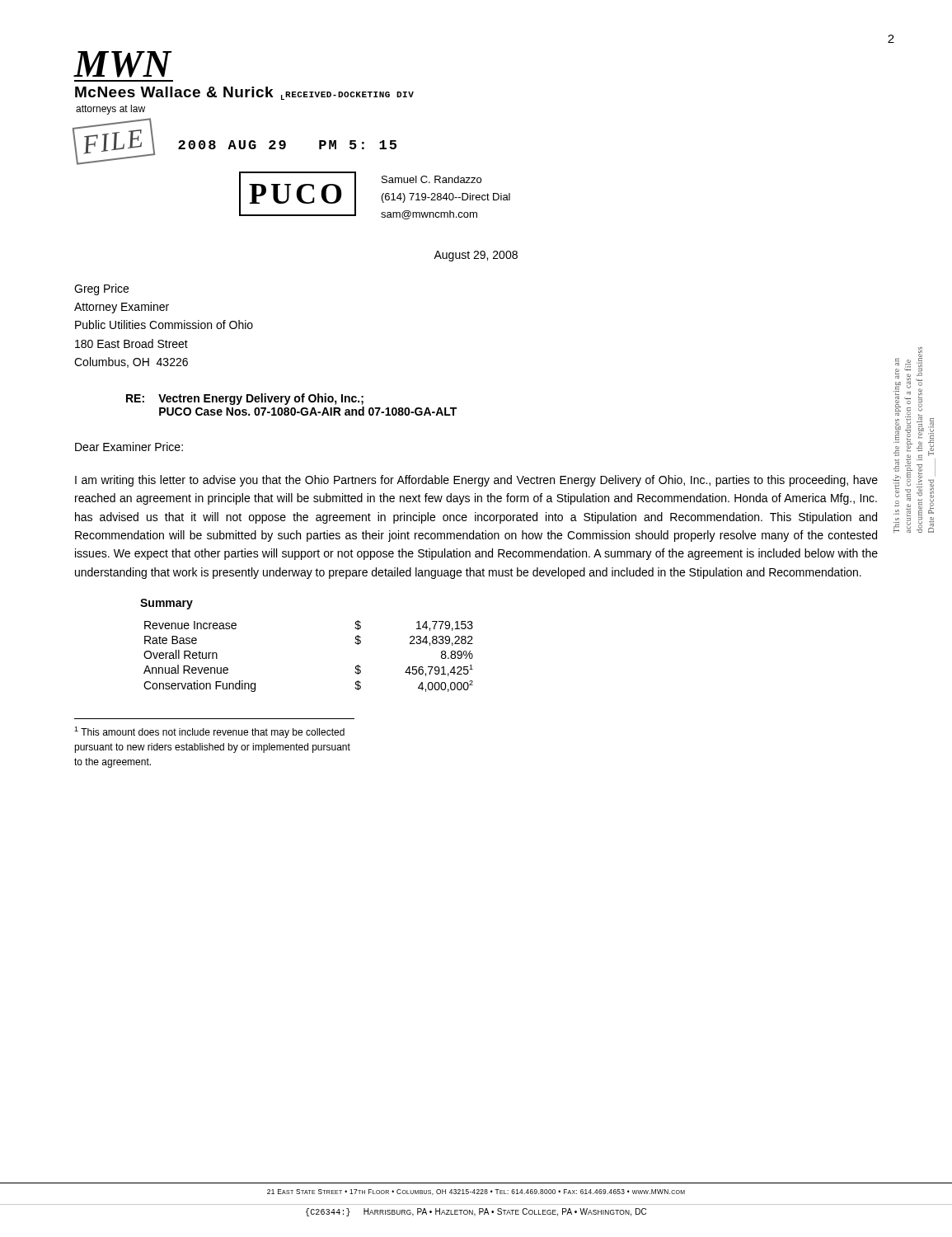Locate the text block starting "Greg Price Attorney Examiner Public"
The width and height of the screenshot is (952, 1237).
click(x=164, y=325)
